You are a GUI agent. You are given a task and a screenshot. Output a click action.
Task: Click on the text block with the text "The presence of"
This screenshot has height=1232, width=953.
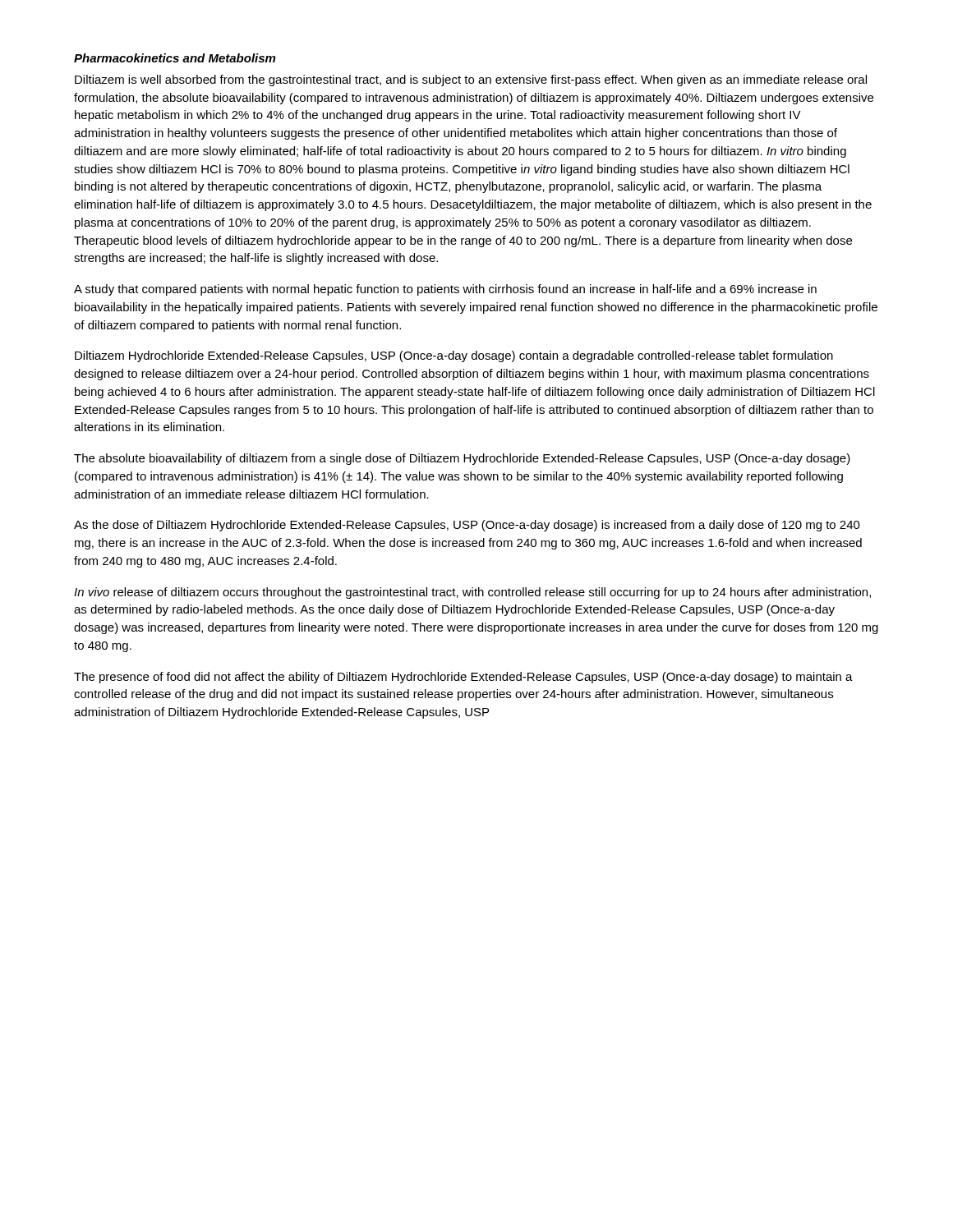tap(463, 694)
